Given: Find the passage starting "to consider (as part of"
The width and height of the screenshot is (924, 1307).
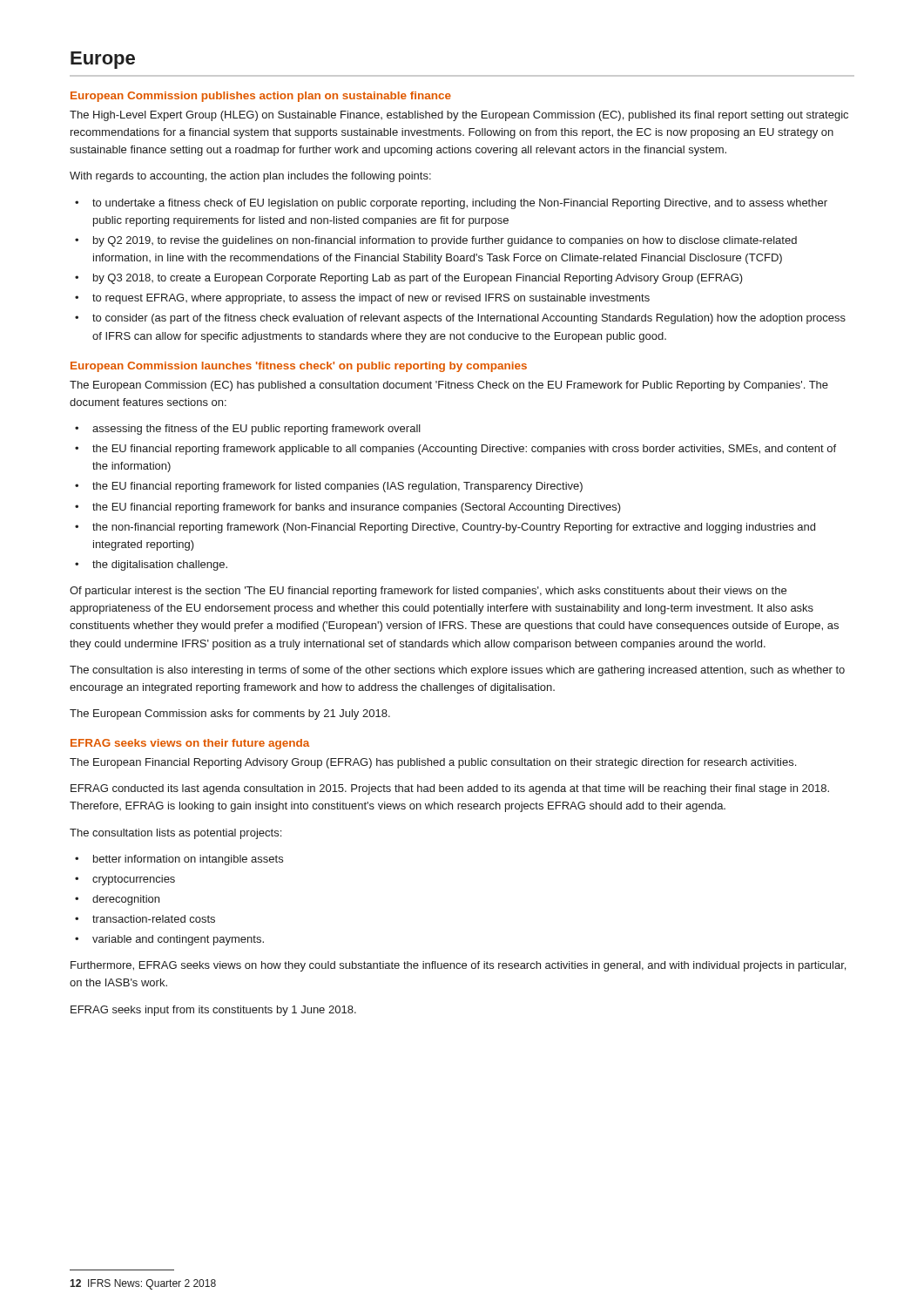Looking at the screenshot, I should (x=469, y=327).
